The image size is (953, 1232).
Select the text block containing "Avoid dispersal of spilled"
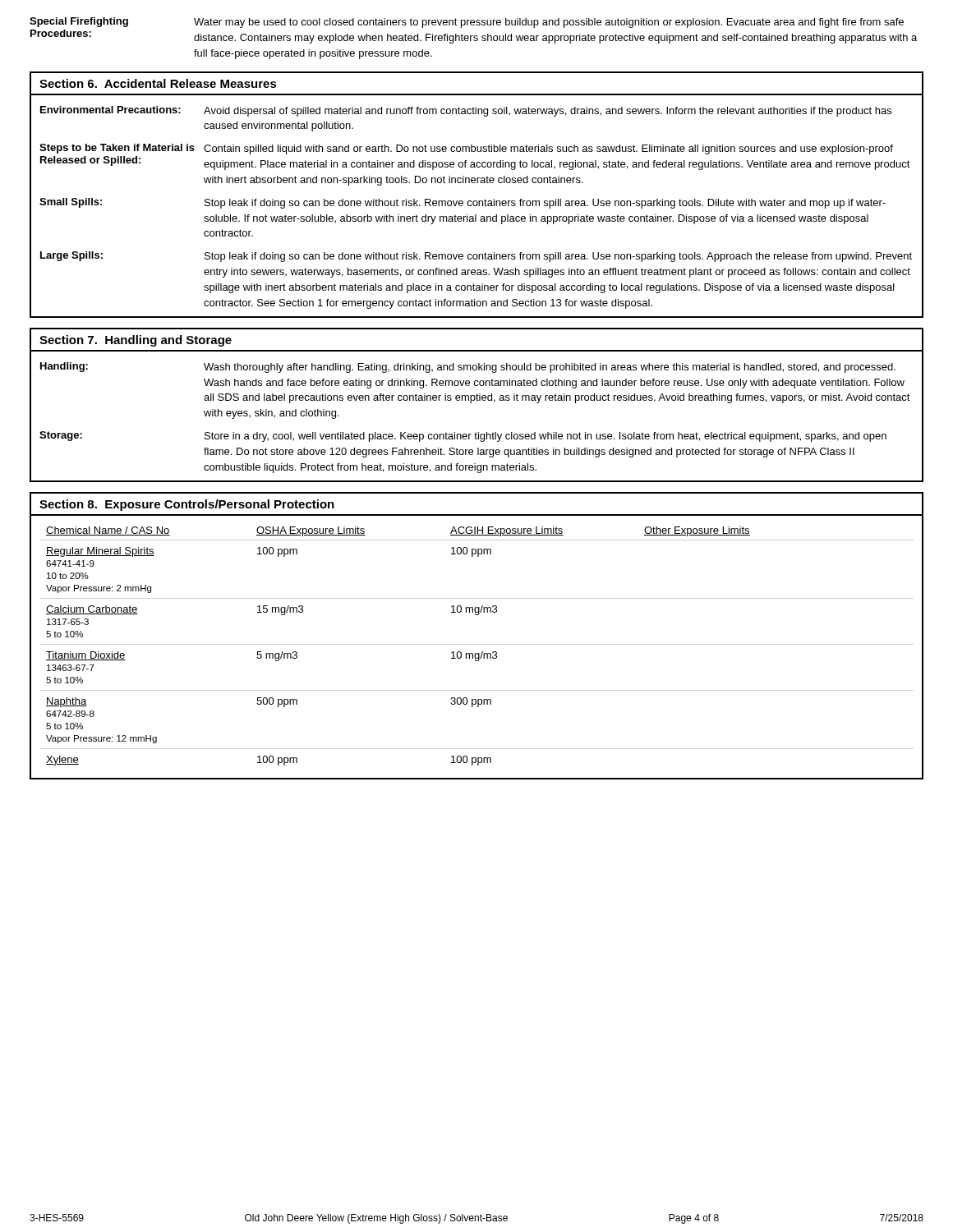pos(548,118)
